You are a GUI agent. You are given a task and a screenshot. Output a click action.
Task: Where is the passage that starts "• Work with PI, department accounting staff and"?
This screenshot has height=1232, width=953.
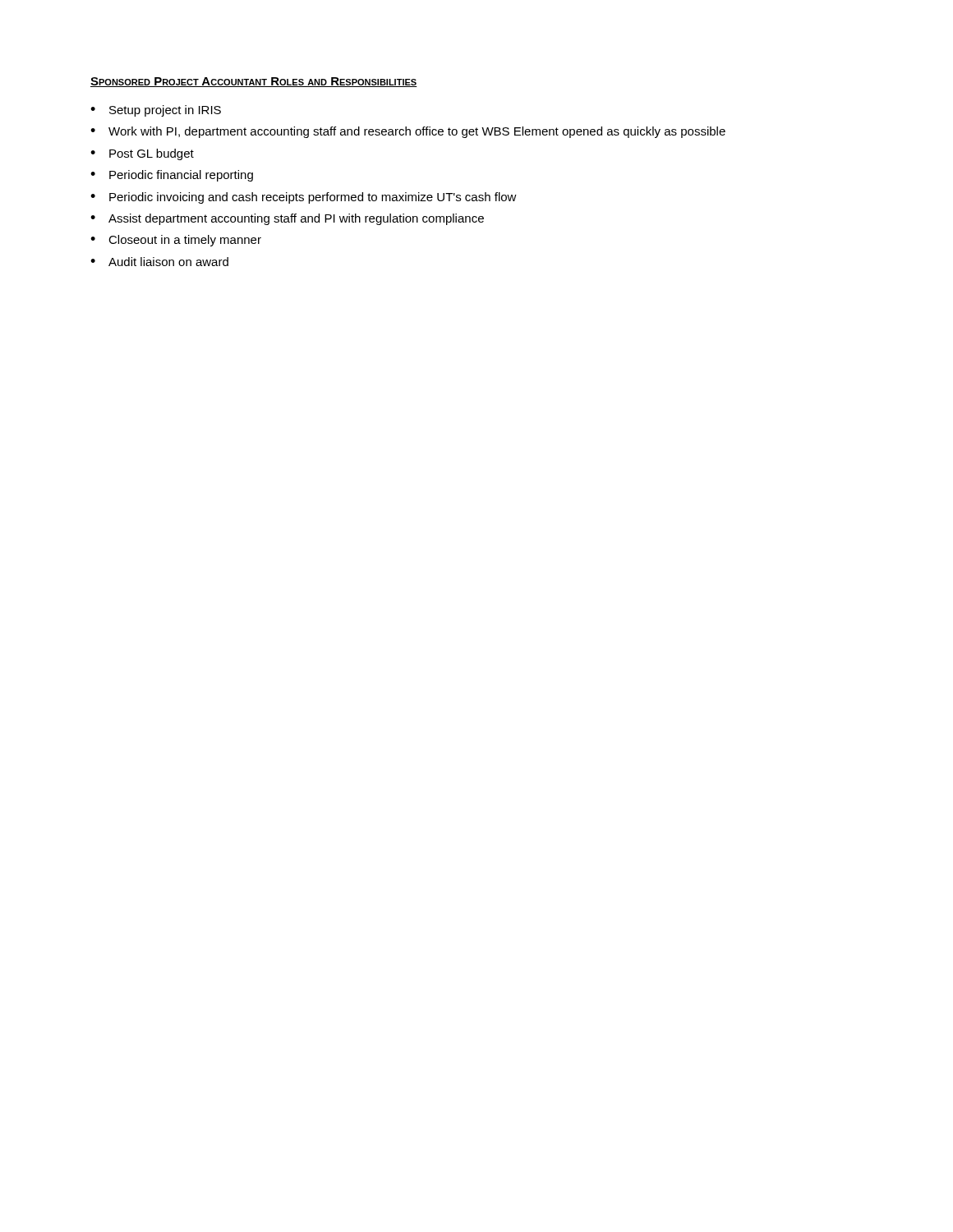(x=476, y=132)
